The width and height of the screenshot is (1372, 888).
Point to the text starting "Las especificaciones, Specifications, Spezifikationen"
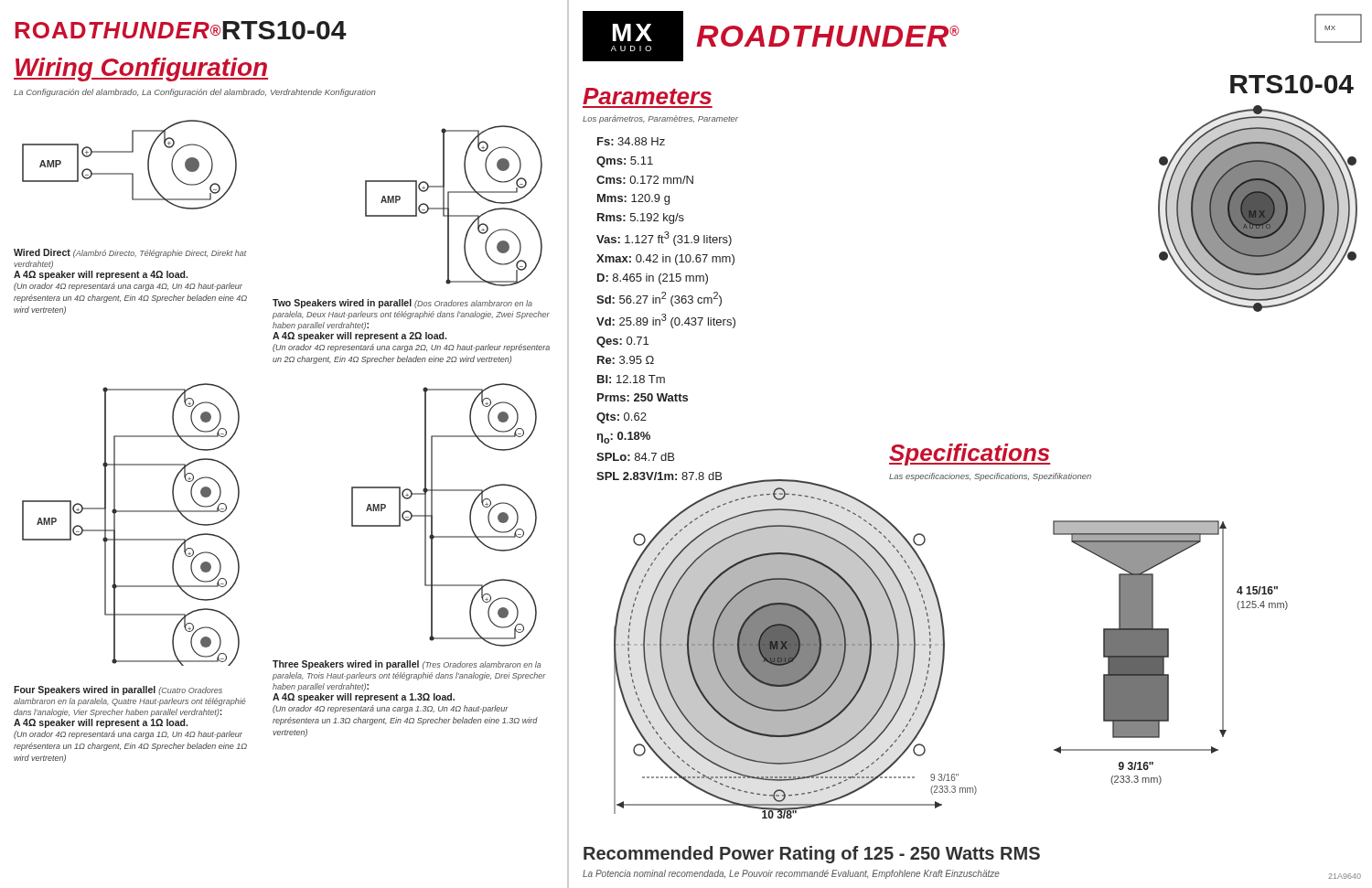tap(990, 476)
